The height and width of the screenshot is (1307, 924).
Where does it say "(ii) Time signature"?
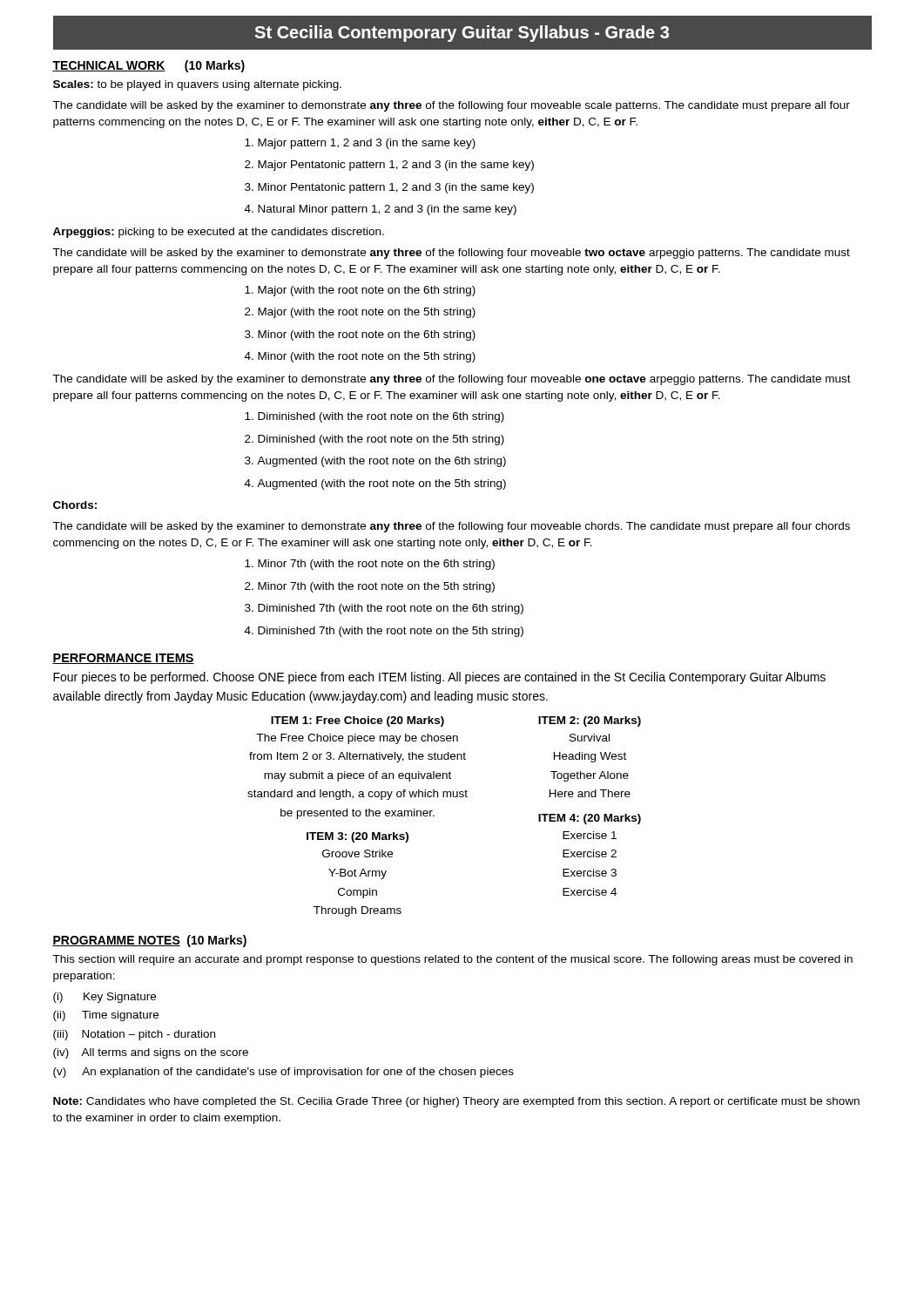coord(106,1016)
